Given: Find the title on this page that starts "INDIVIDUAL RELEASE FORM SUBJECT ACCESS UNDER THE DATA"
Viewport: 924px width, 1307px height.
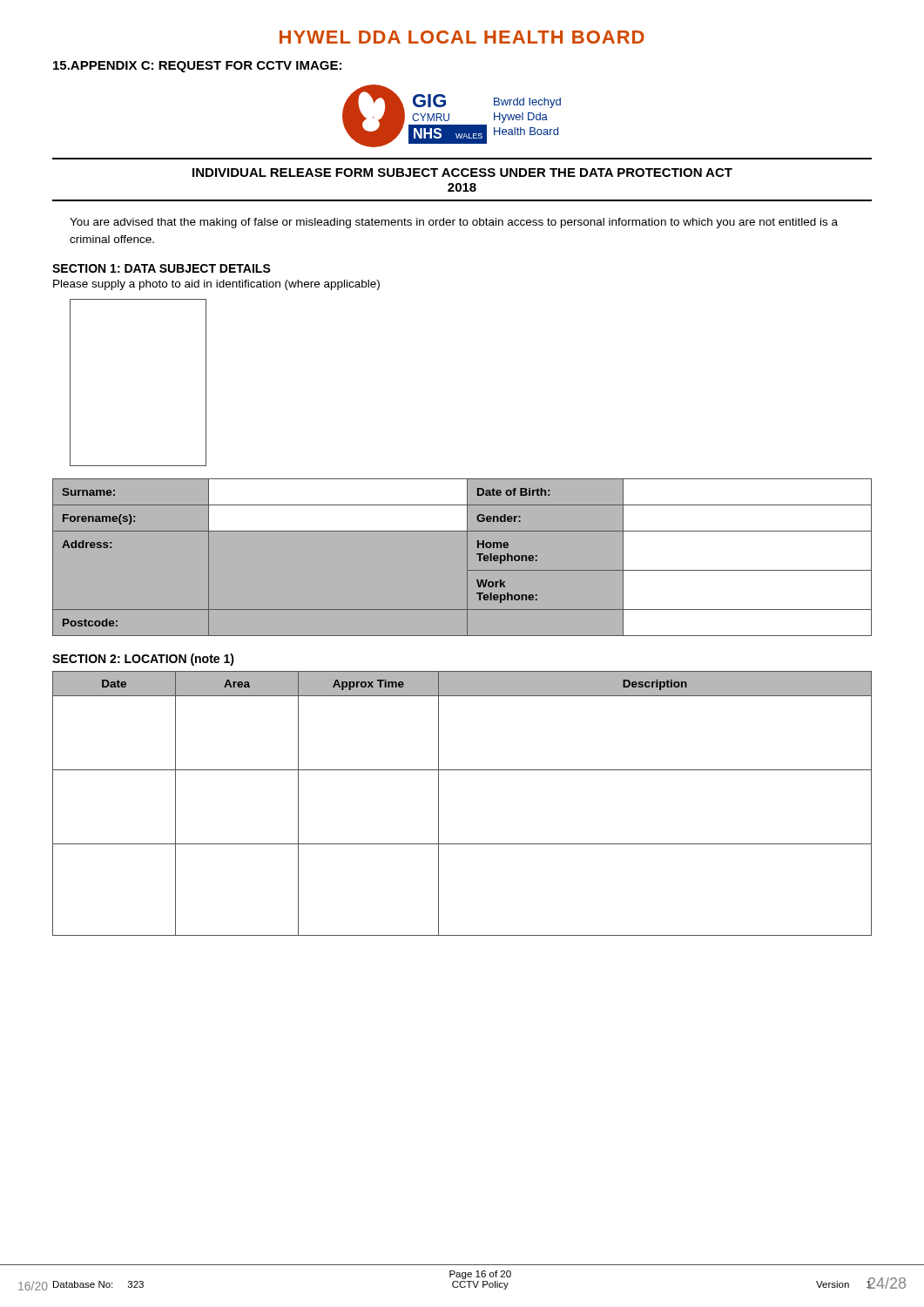Looking at the screenshot, I should point(462,180).
